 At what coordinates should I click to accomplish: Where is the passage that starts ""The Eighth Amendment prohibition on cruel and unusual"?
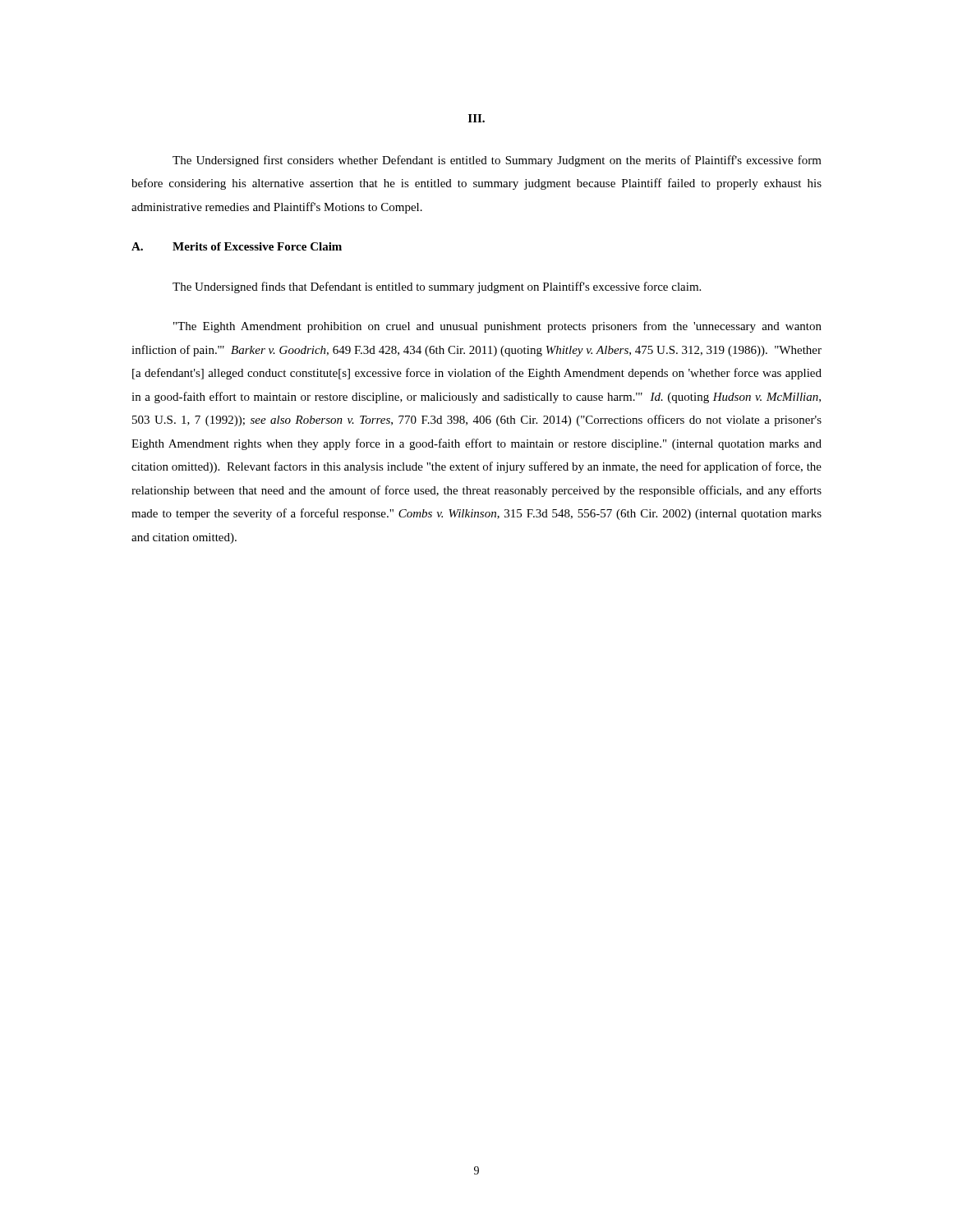point(476,431)
